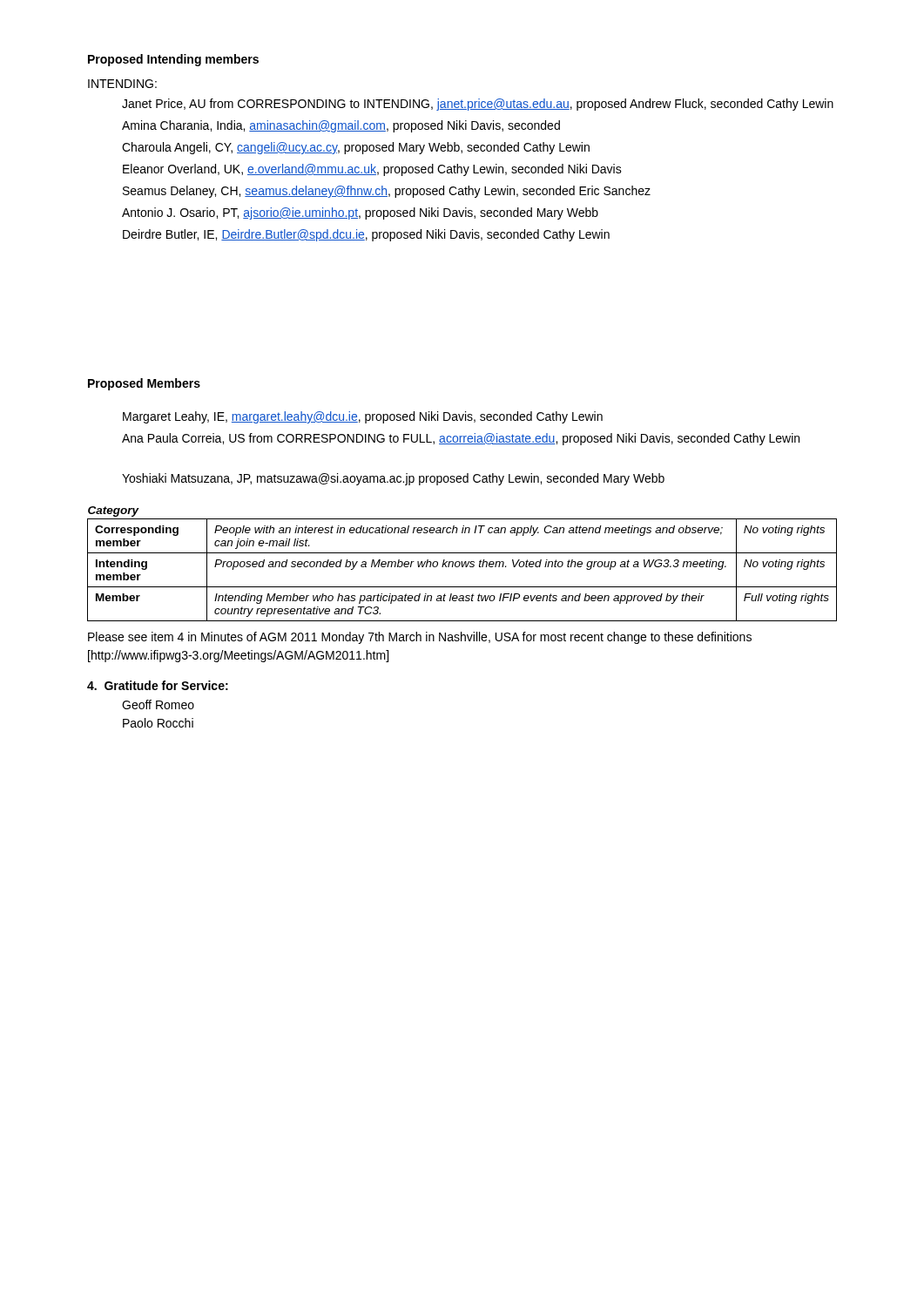This screenshot has height=1307, width=924.
Task: Locate a table
Action: point(462,562)
